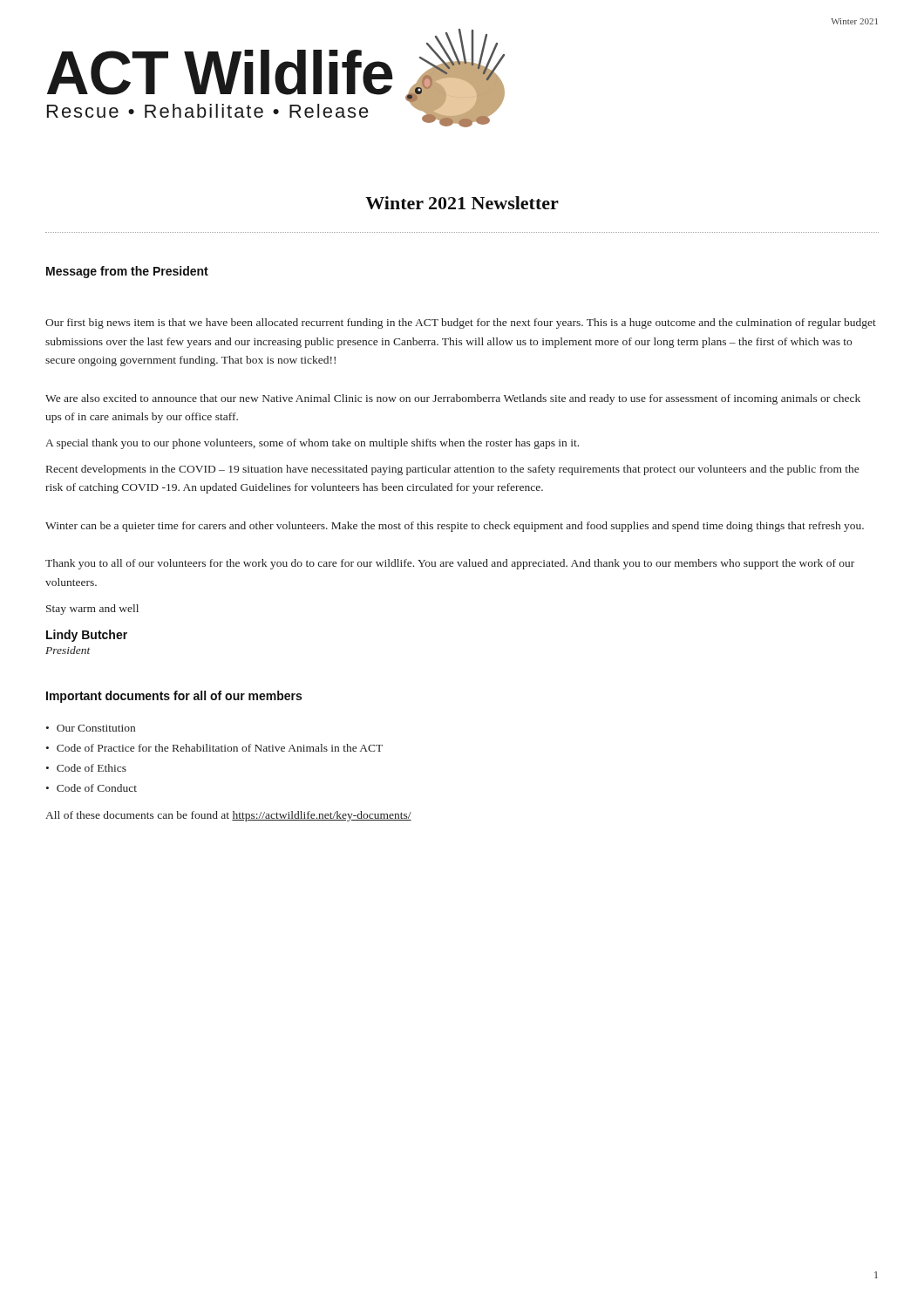Select the element starting "All of these"
Image resolution: width=924 pixels, height=1308 pixels.
coord(228,815)
